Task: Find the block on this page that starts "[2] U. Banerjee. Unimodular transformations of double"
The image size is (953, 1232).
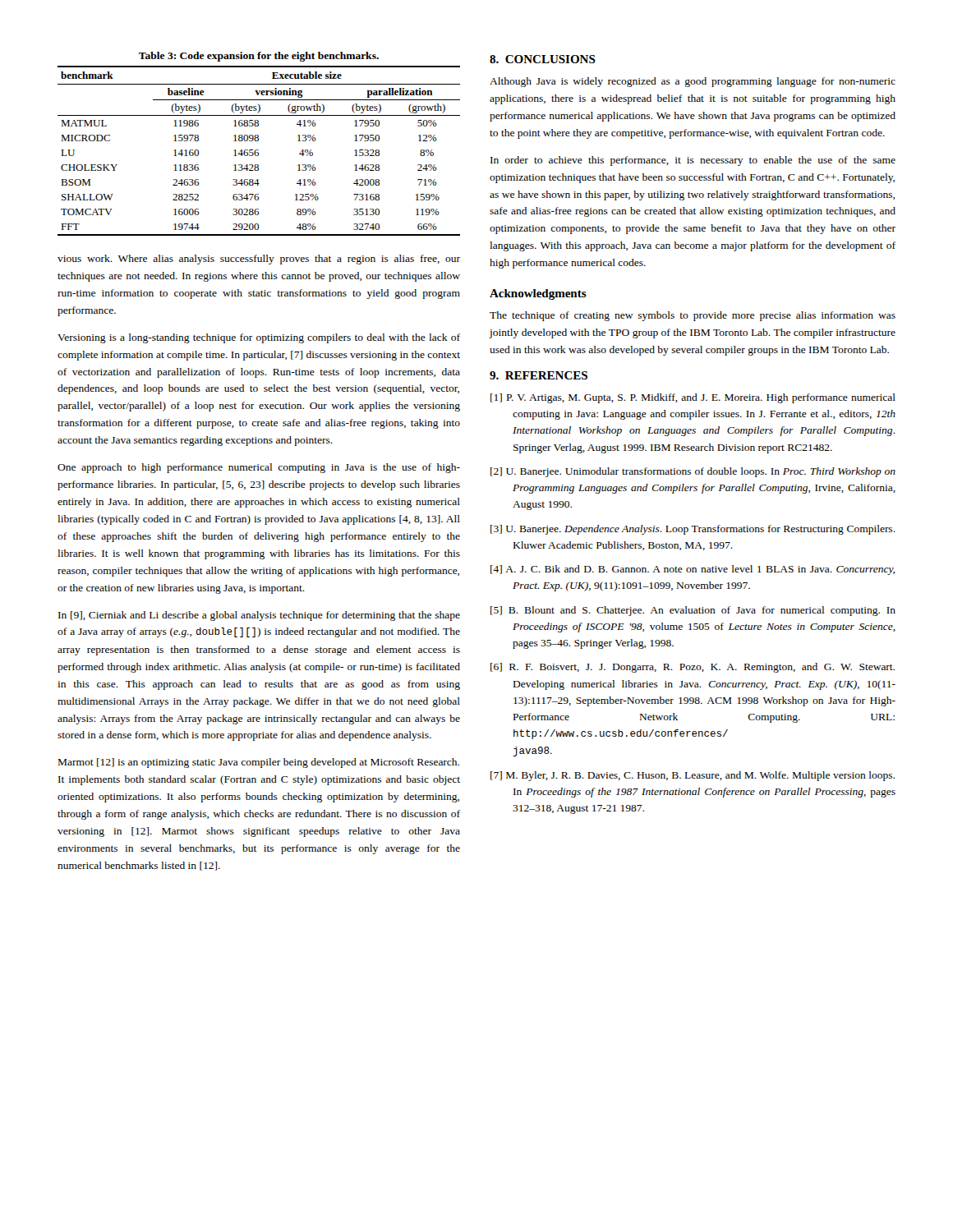Action: [x=693, y=488]
